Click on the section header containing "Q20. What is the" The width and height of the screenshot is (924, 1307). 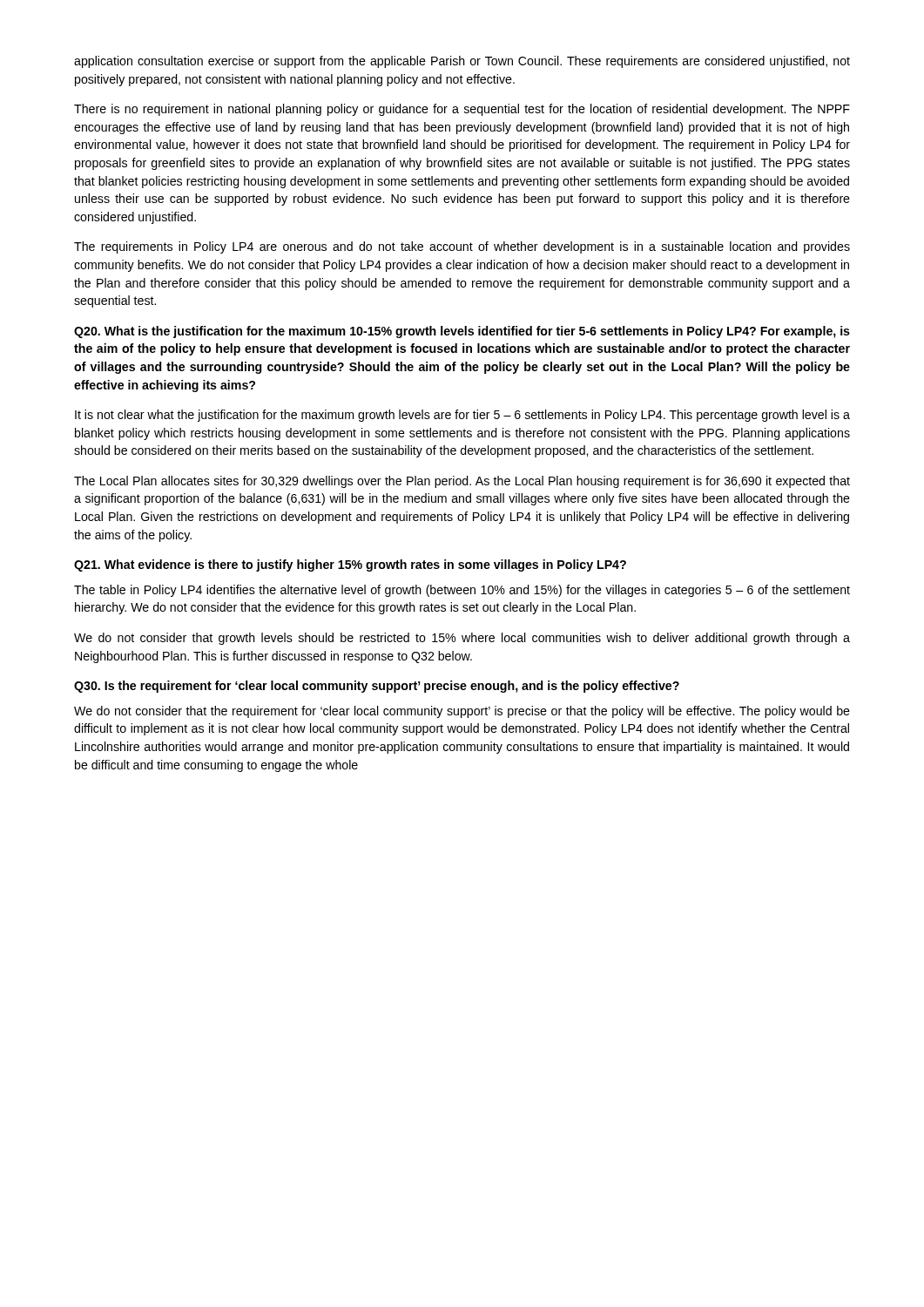(462, 358)
